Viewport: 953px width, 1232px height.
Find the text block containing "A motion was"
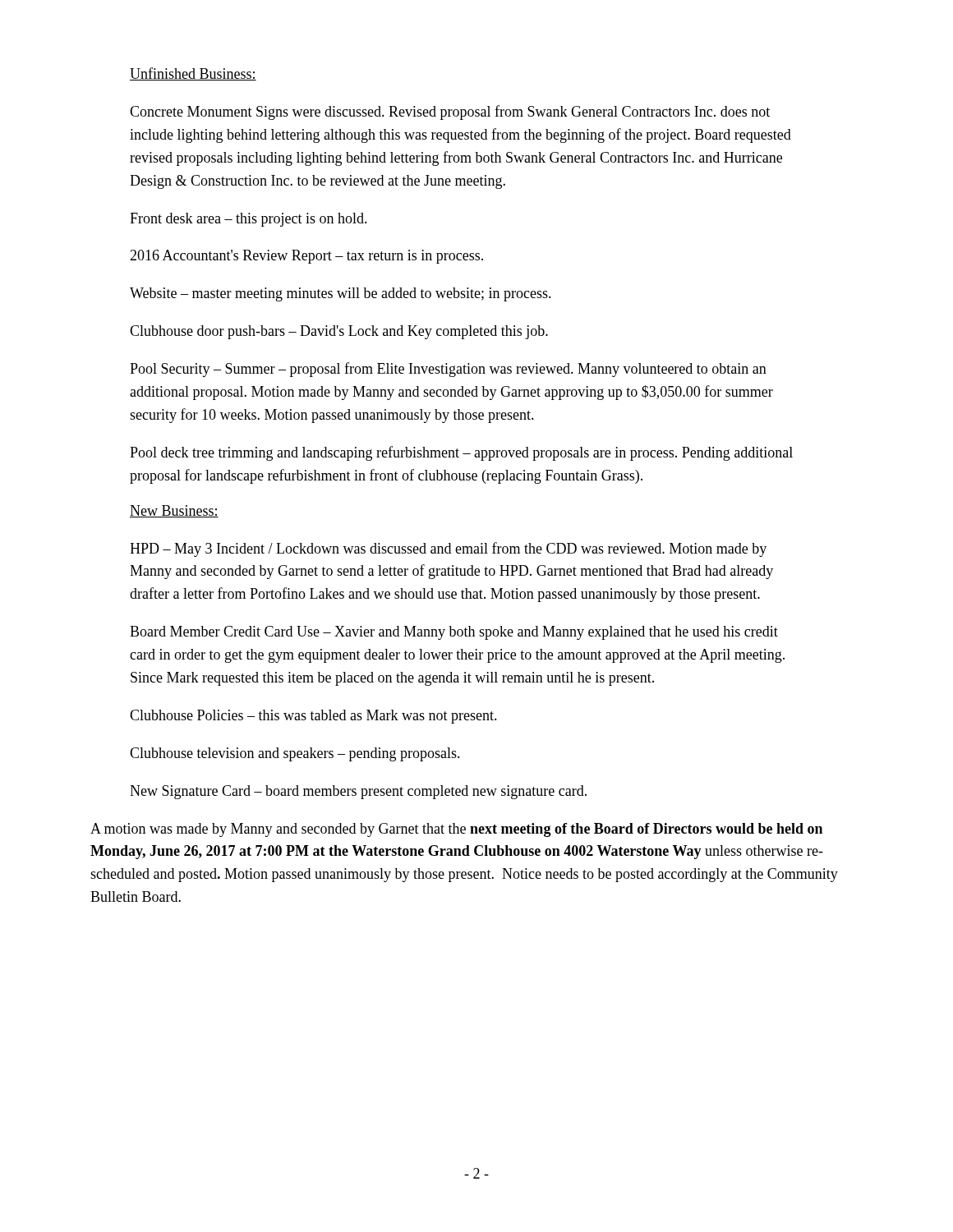(x=464, y=863)
